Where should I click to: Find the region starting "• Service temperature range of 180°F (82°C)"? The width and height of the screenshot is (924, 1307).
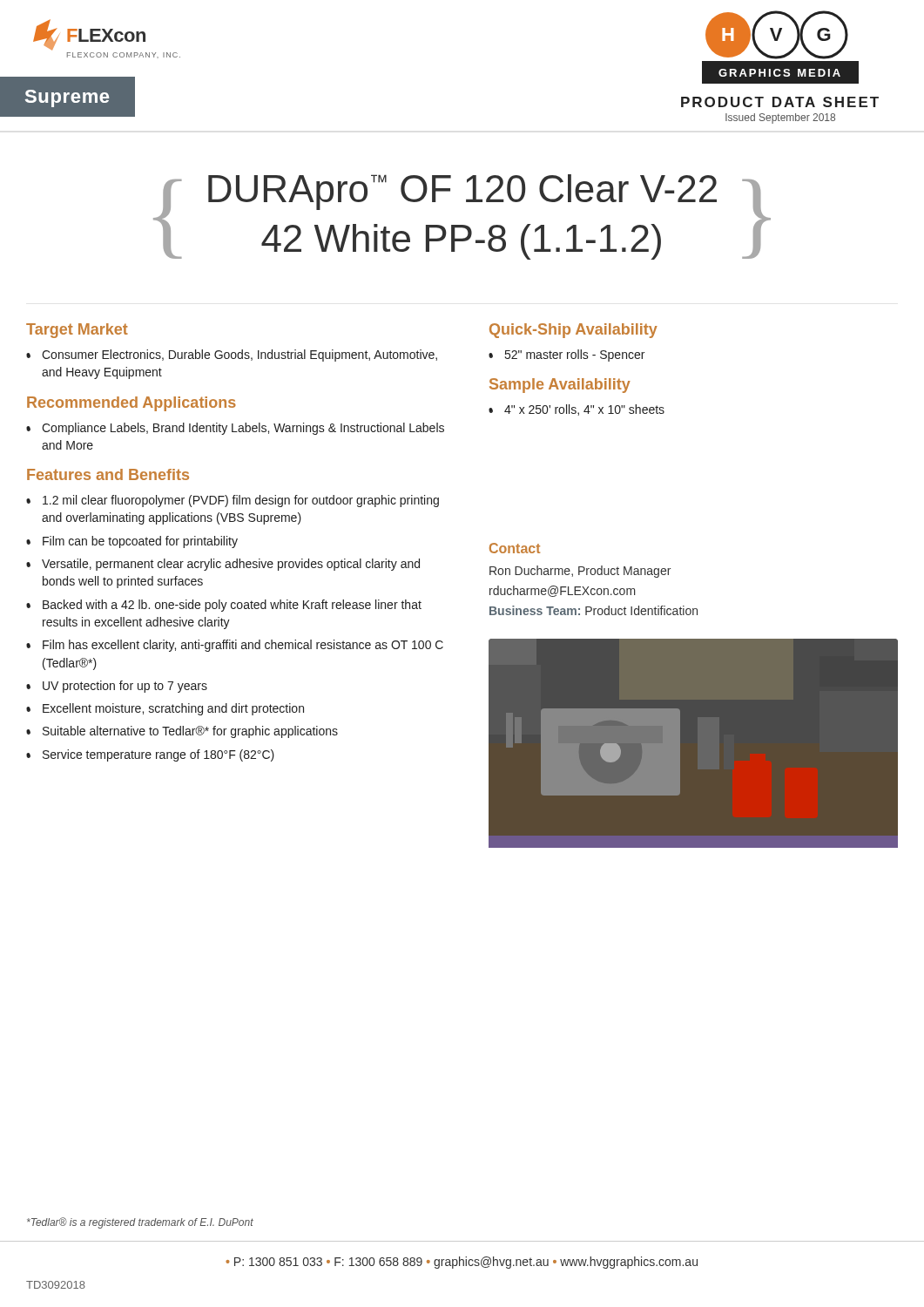[150, 754]
